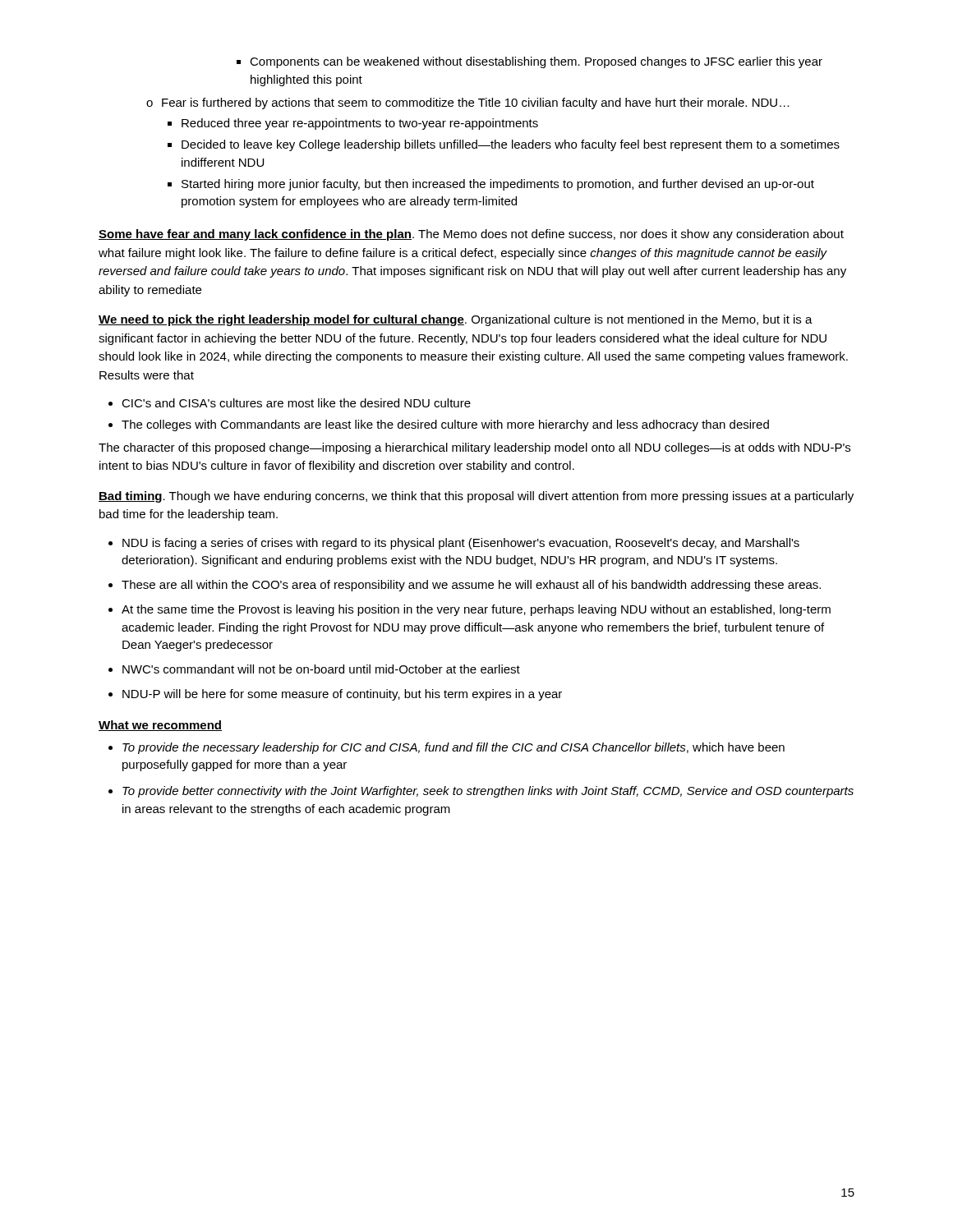Point to the block starting "CIC's and CISA's"

pos(296,403)
